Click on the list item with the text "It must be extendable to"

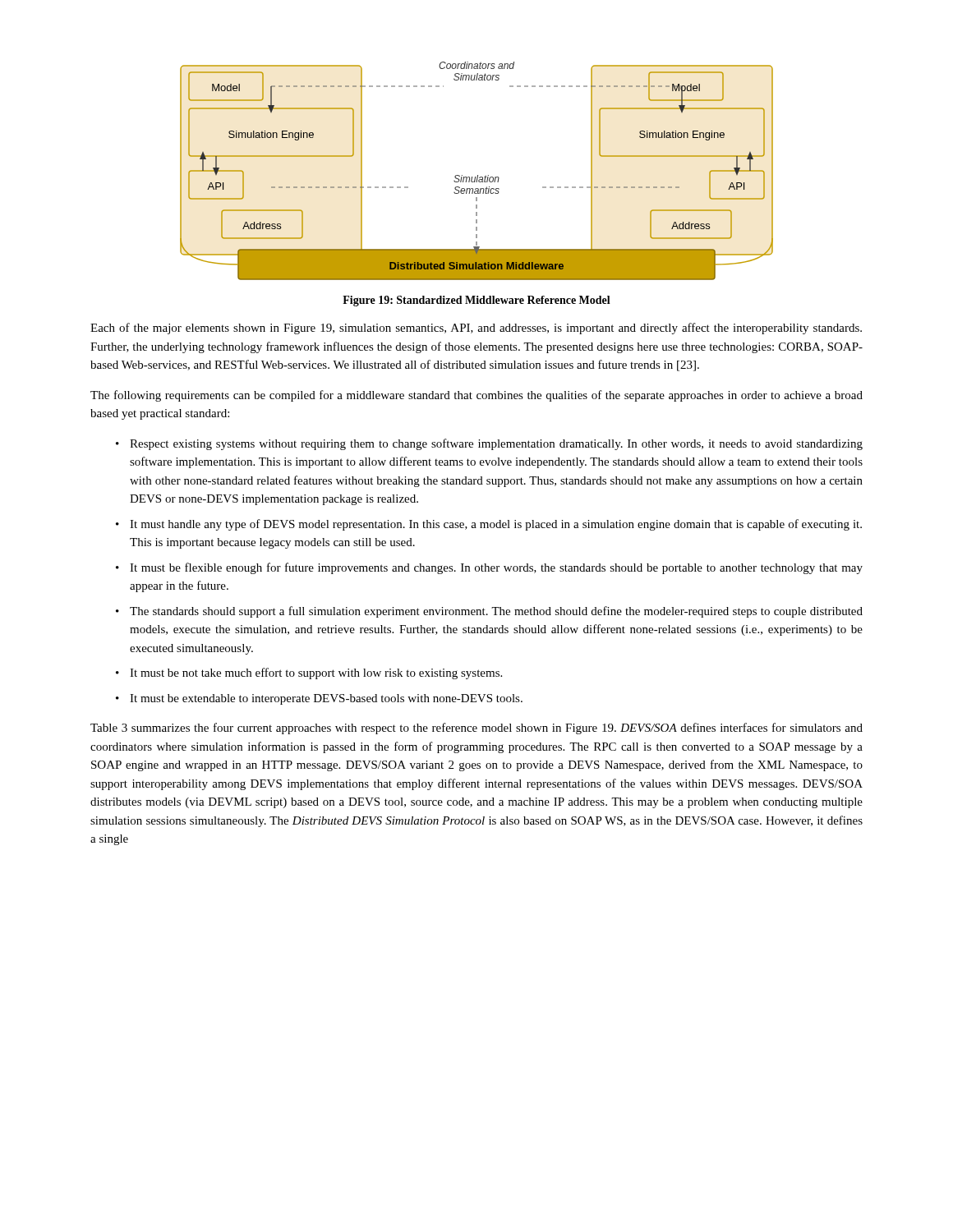[x=326, y=698]
